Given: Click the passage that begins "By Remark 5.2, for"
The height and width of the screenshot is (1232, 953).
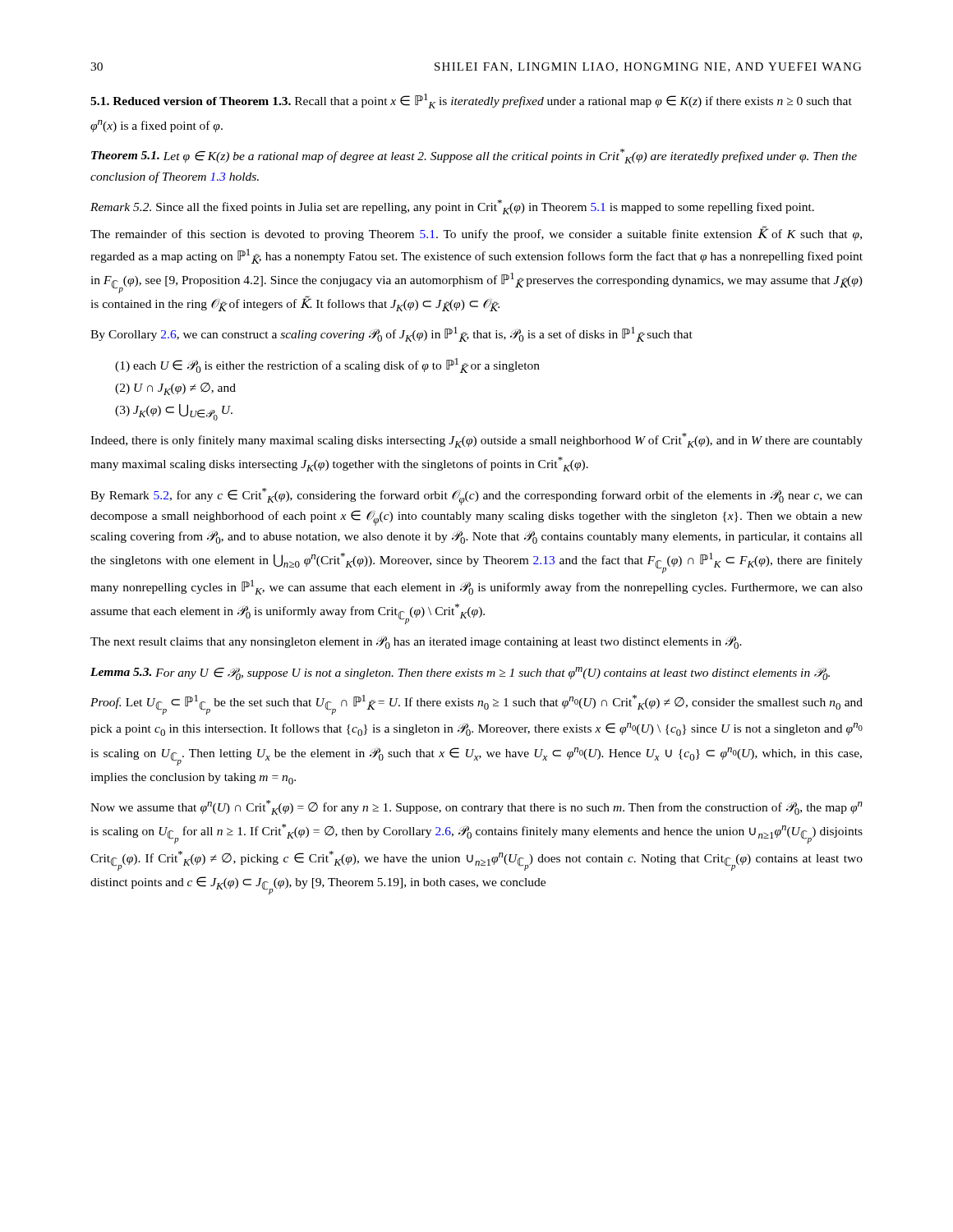Looking at the screenshot, I should click(476, 554).
